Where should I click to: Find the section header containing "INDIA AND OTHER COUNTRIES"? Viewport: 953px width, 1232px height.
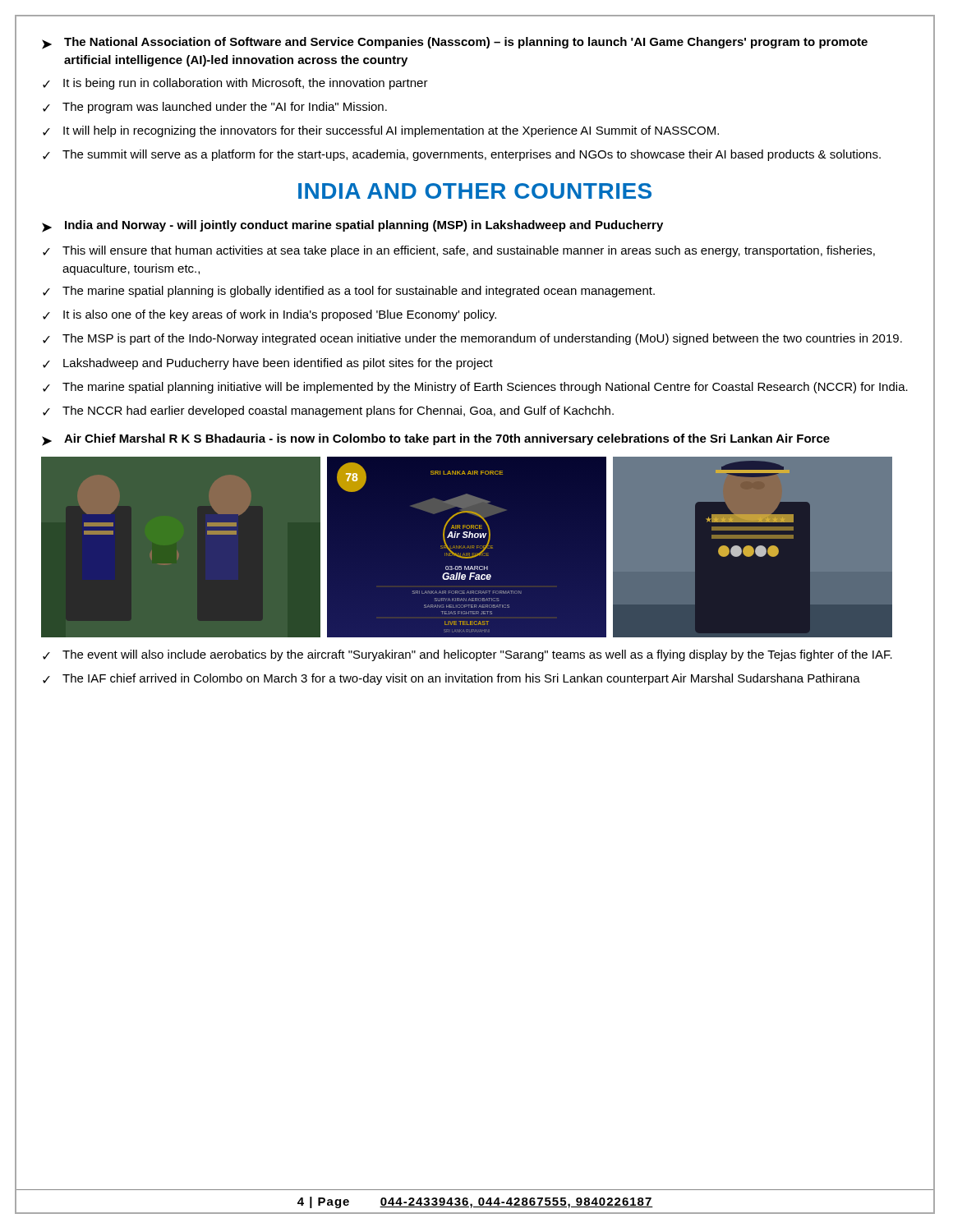(x=475, y=191)
